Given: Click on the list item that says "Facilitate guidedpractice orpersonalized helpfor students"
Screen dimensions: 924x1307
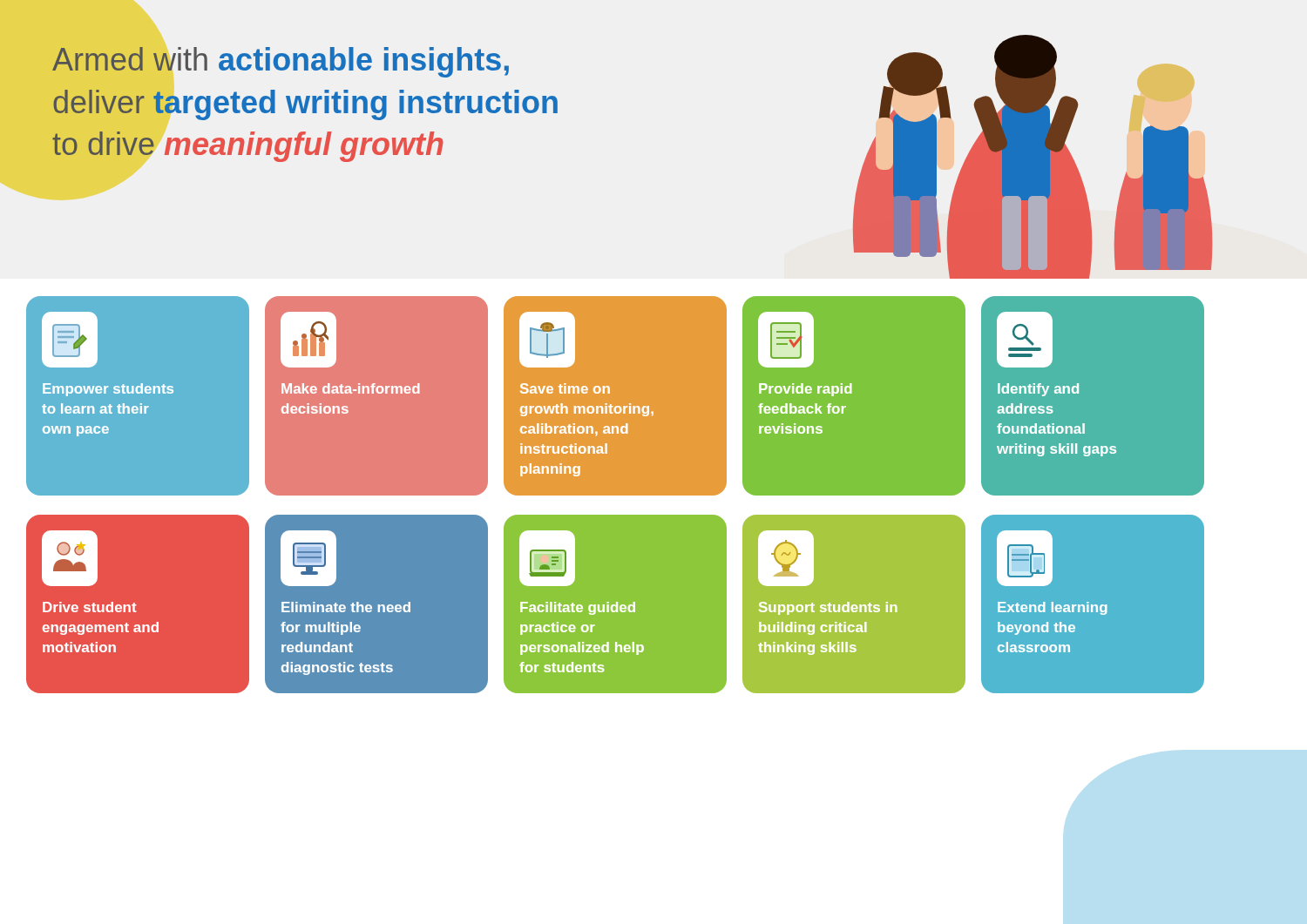Looking at the screenshot, I should click(x=582, y=604).
